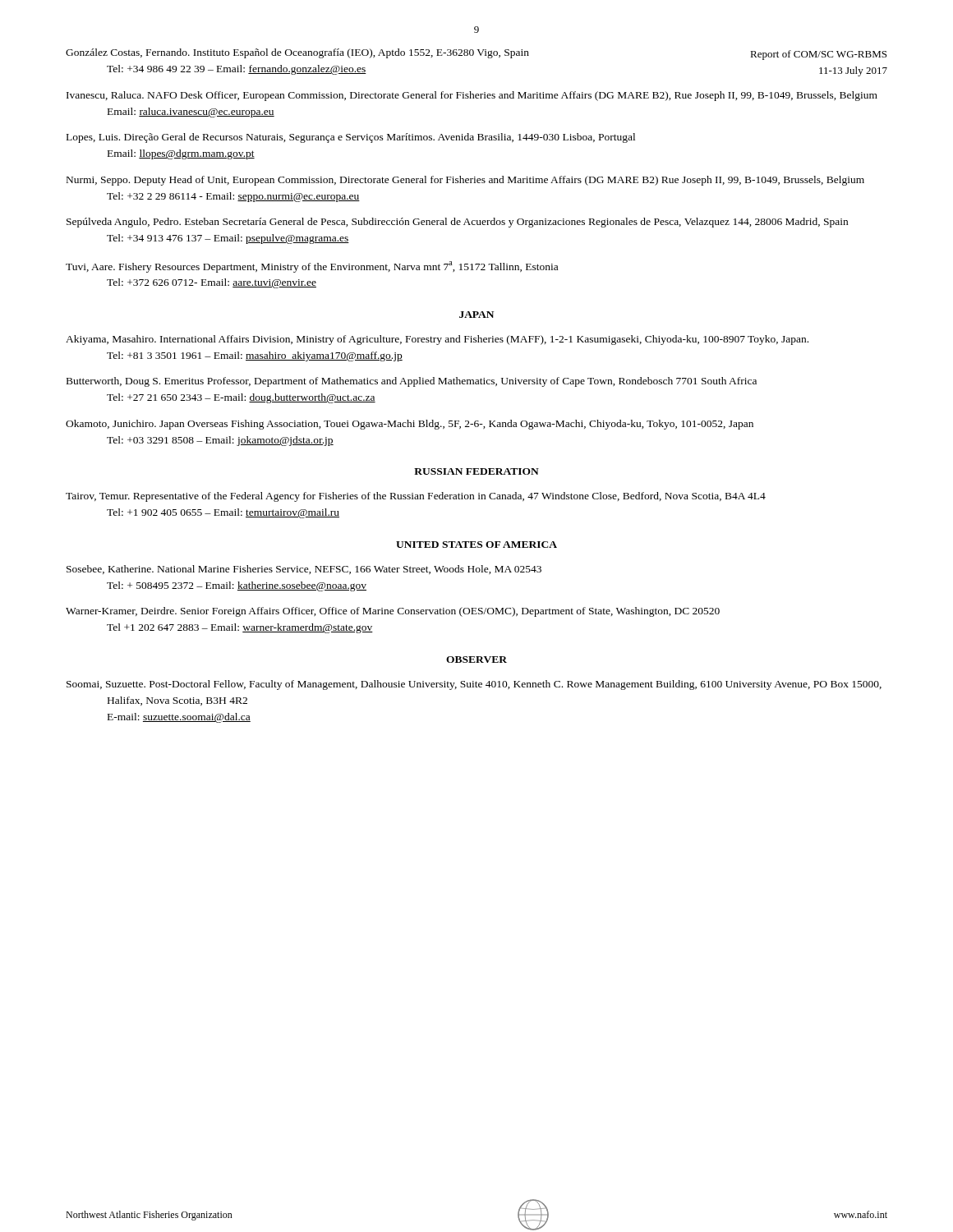Point to the block beginning "Tuvi, Aare. Fishery Resources"
The width and height of the screenshot is (953, 1232).
(476, 274)
